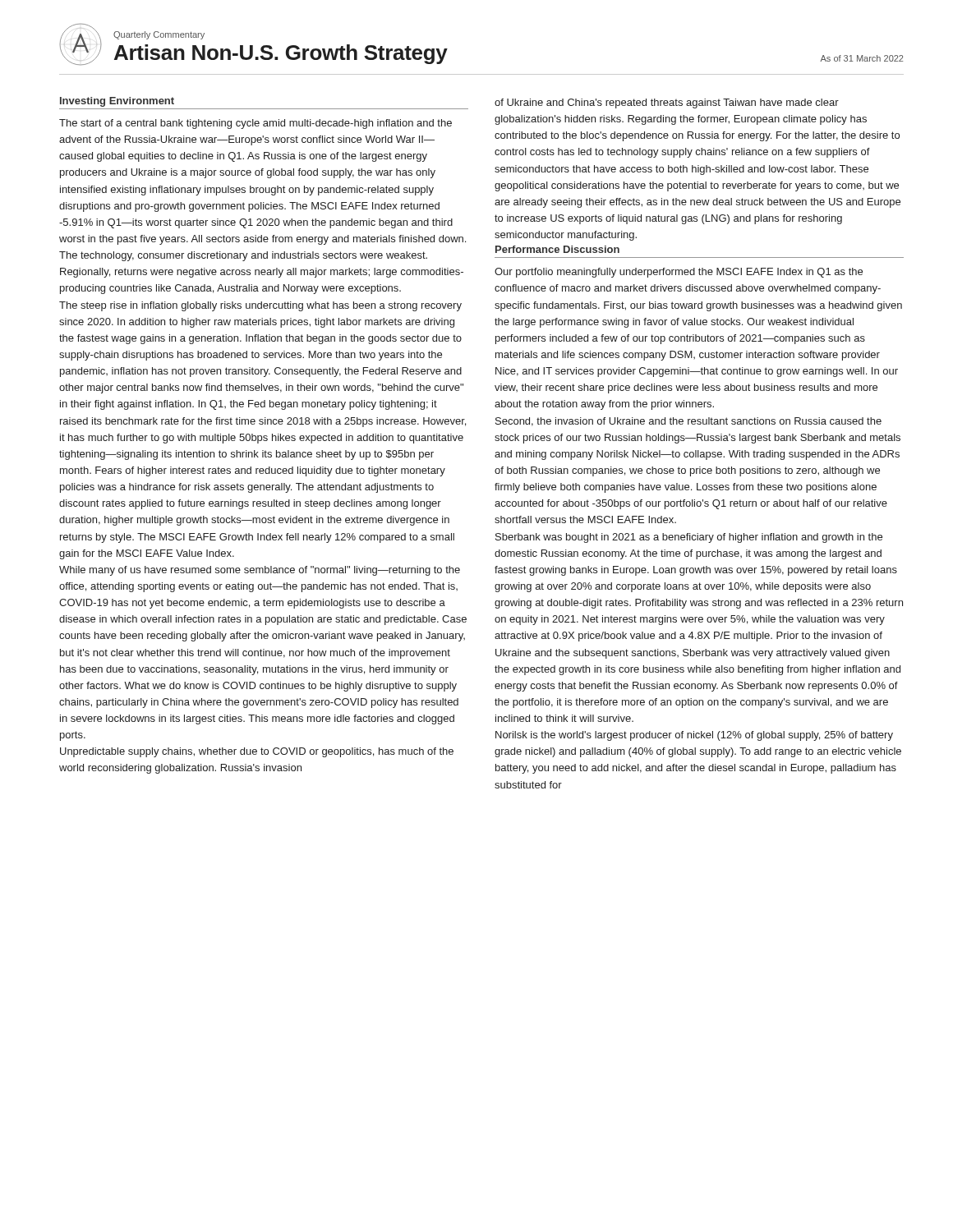Locate the text "Performance Discussion"
The width and height of the screenshot is (953, 1232).
pos(699,251)
